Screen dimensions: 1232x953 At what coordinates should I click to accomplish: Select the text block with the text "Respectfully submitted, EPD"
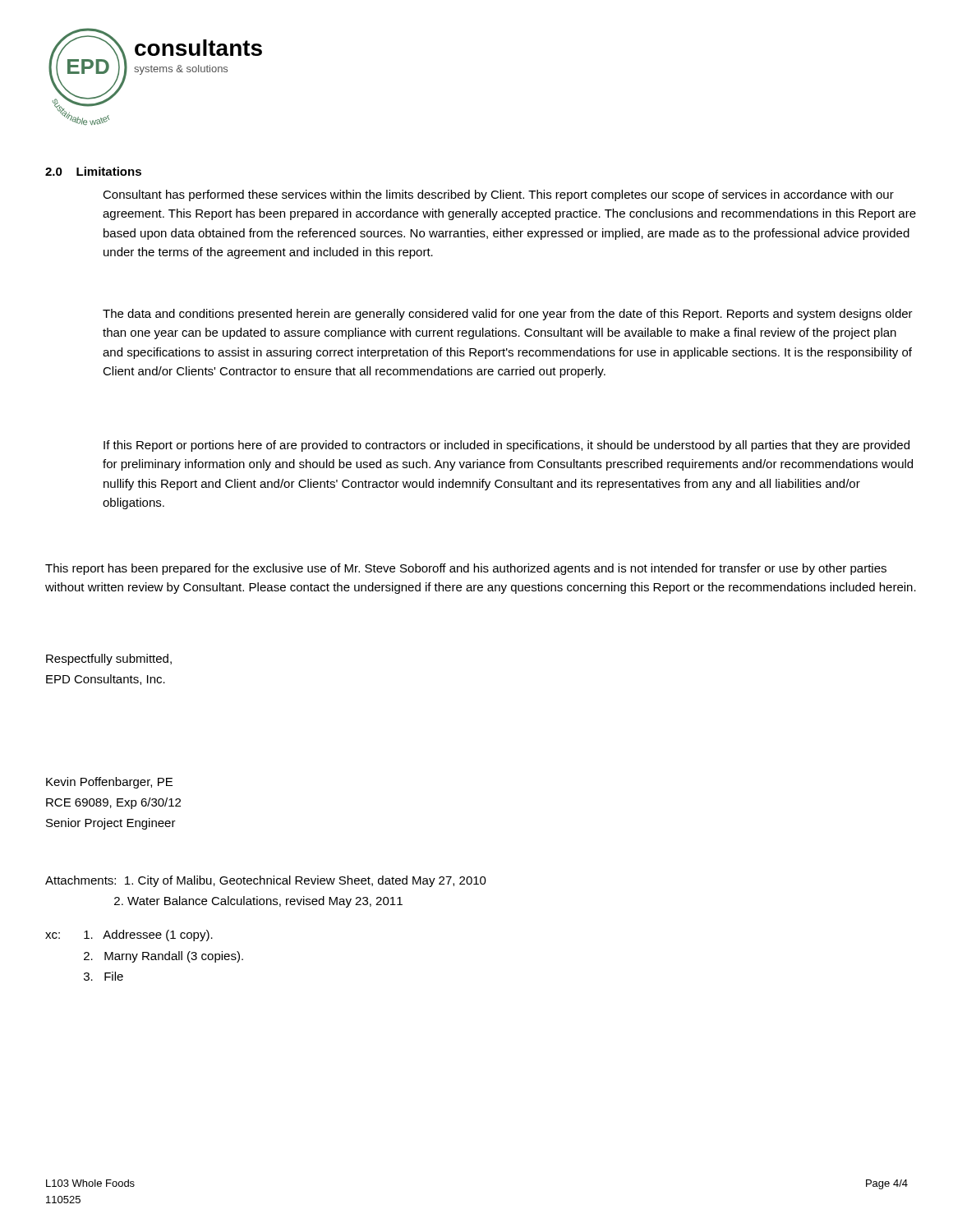109,668
